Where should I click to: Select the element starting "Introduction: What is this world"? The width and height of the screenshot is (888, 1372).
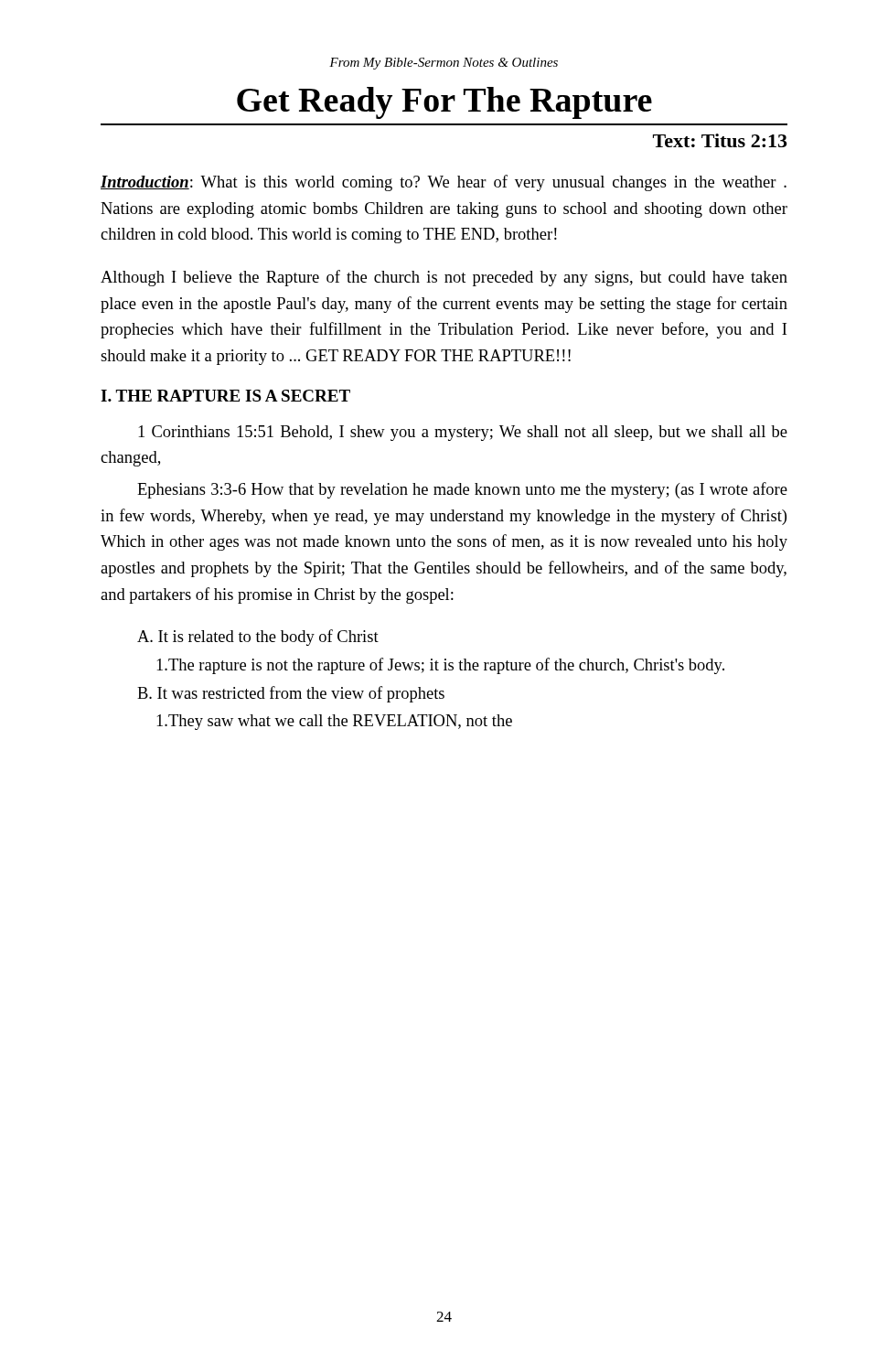pos(444,208)
